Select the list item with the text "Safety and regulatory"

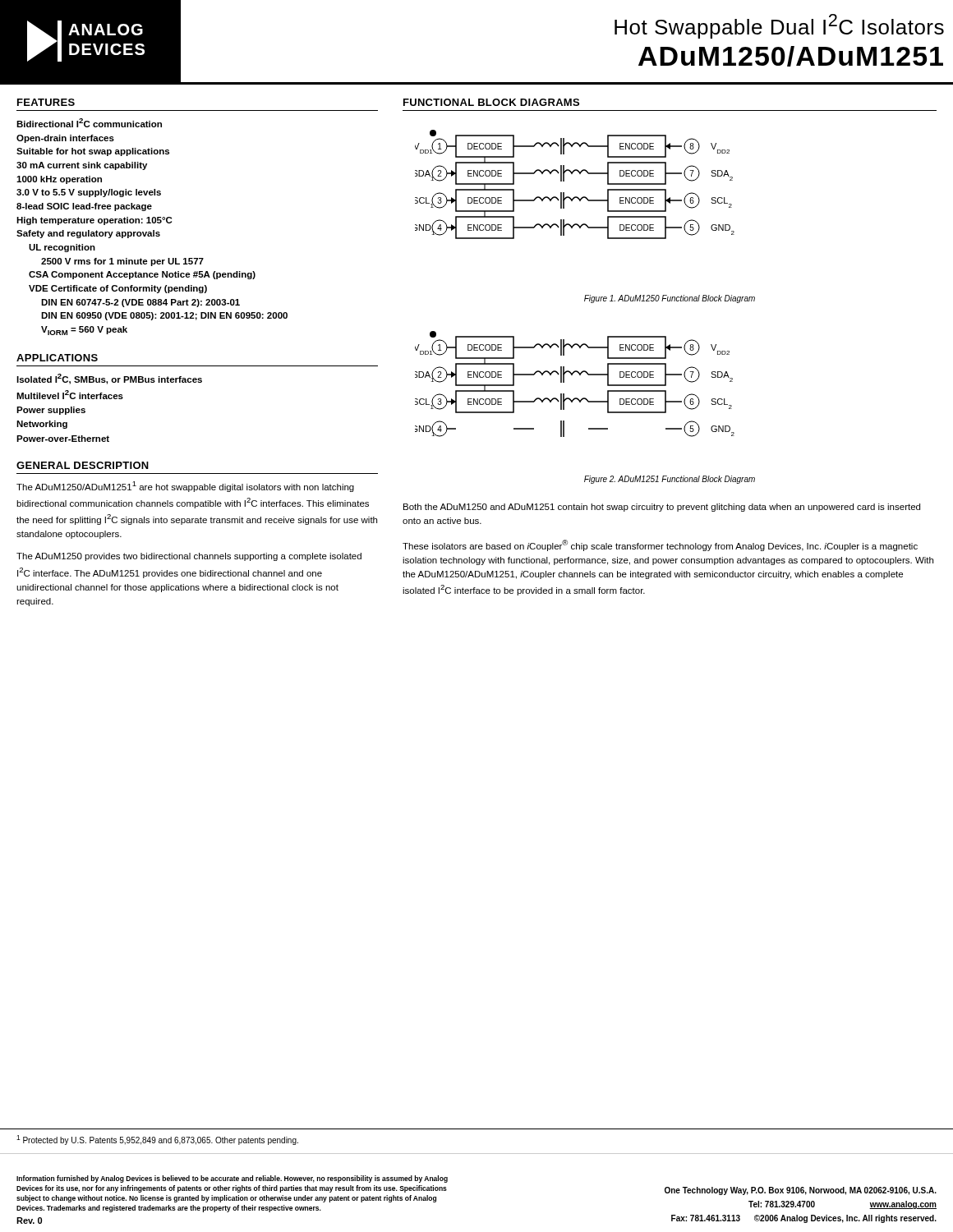[x=88, y=233]
